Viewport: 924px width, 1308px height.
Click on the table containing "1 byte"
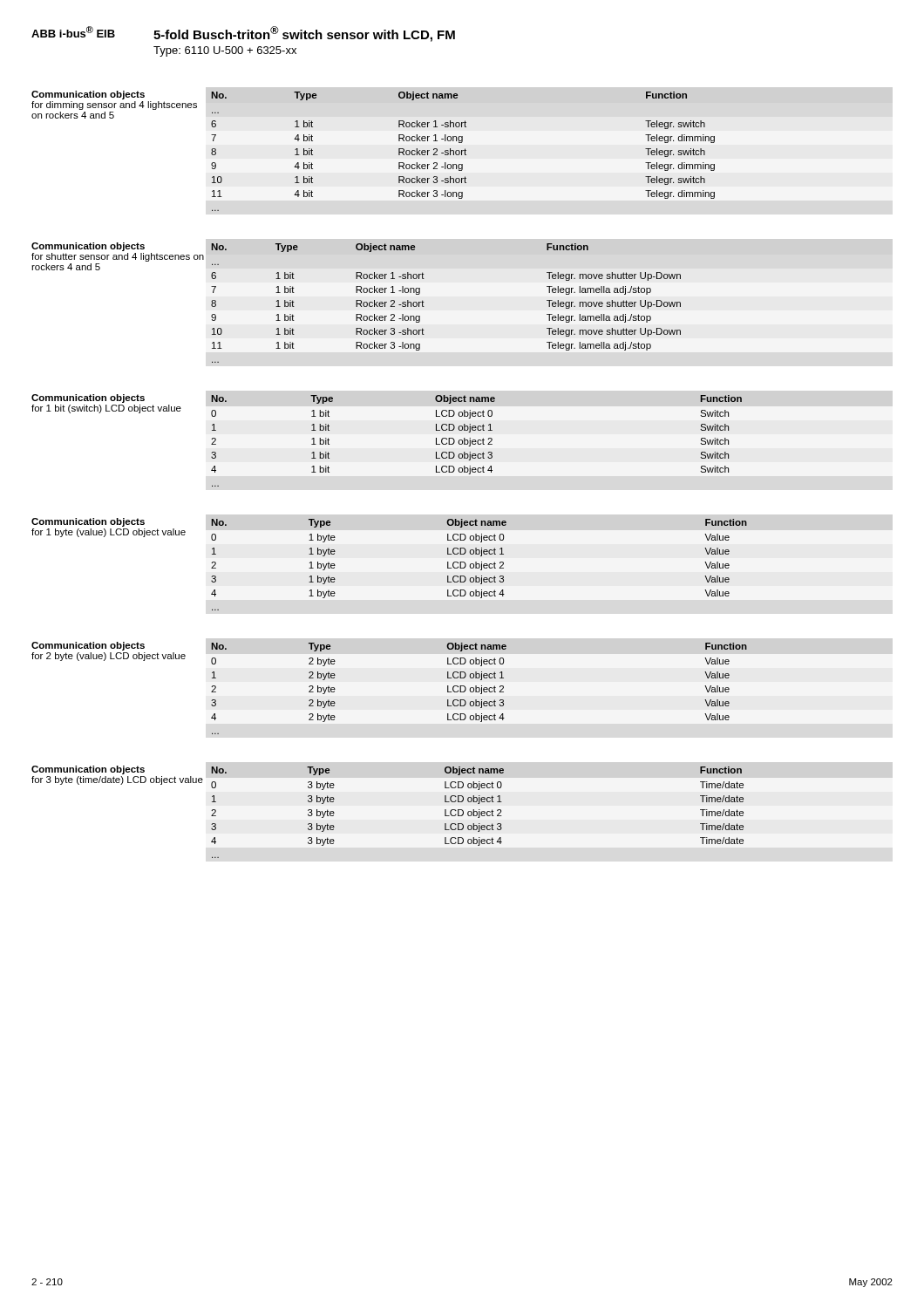[549, 564]
